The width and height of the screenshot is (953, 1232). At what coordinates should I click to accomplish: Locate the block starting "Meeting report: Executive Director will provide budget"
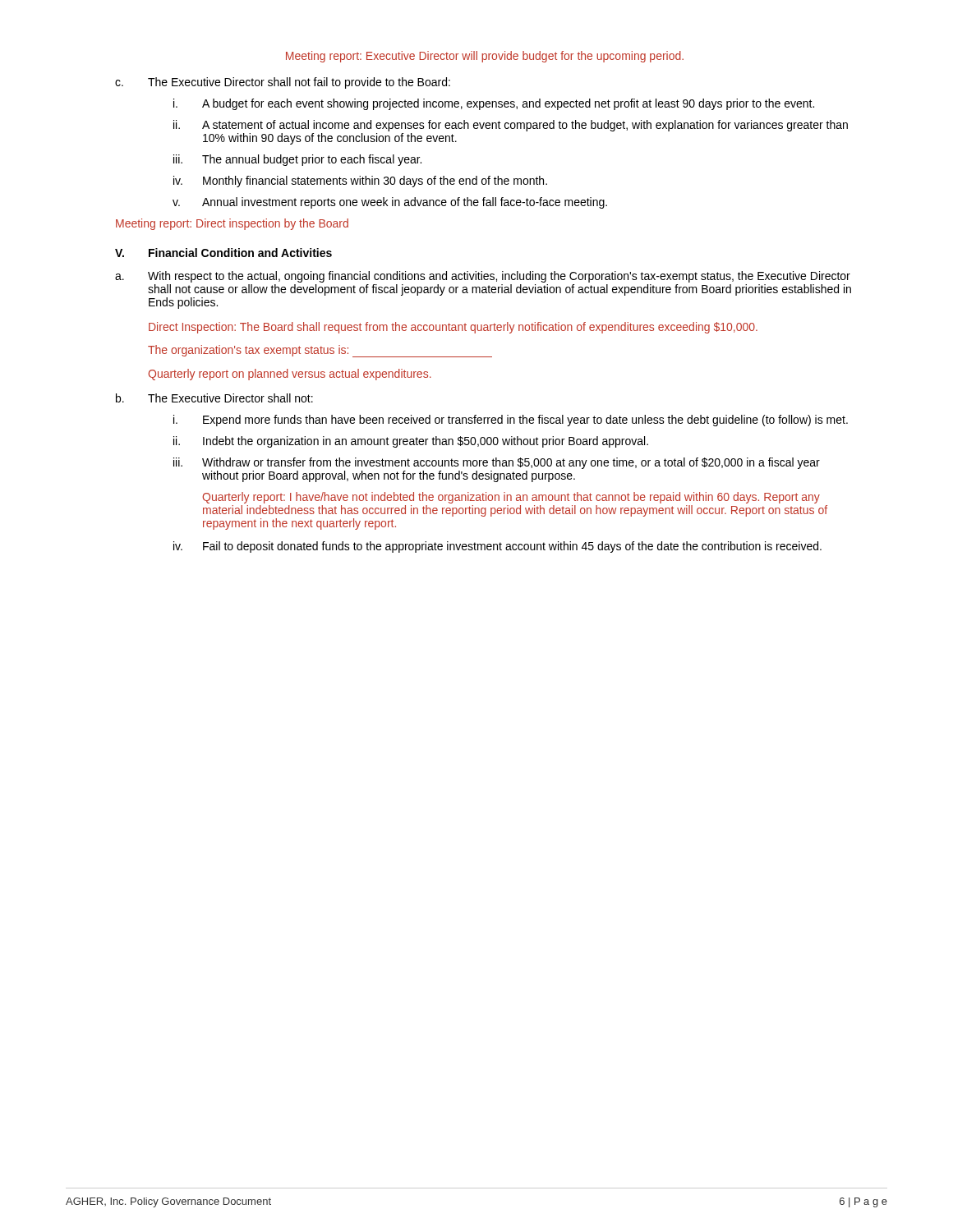coord(485,56)
